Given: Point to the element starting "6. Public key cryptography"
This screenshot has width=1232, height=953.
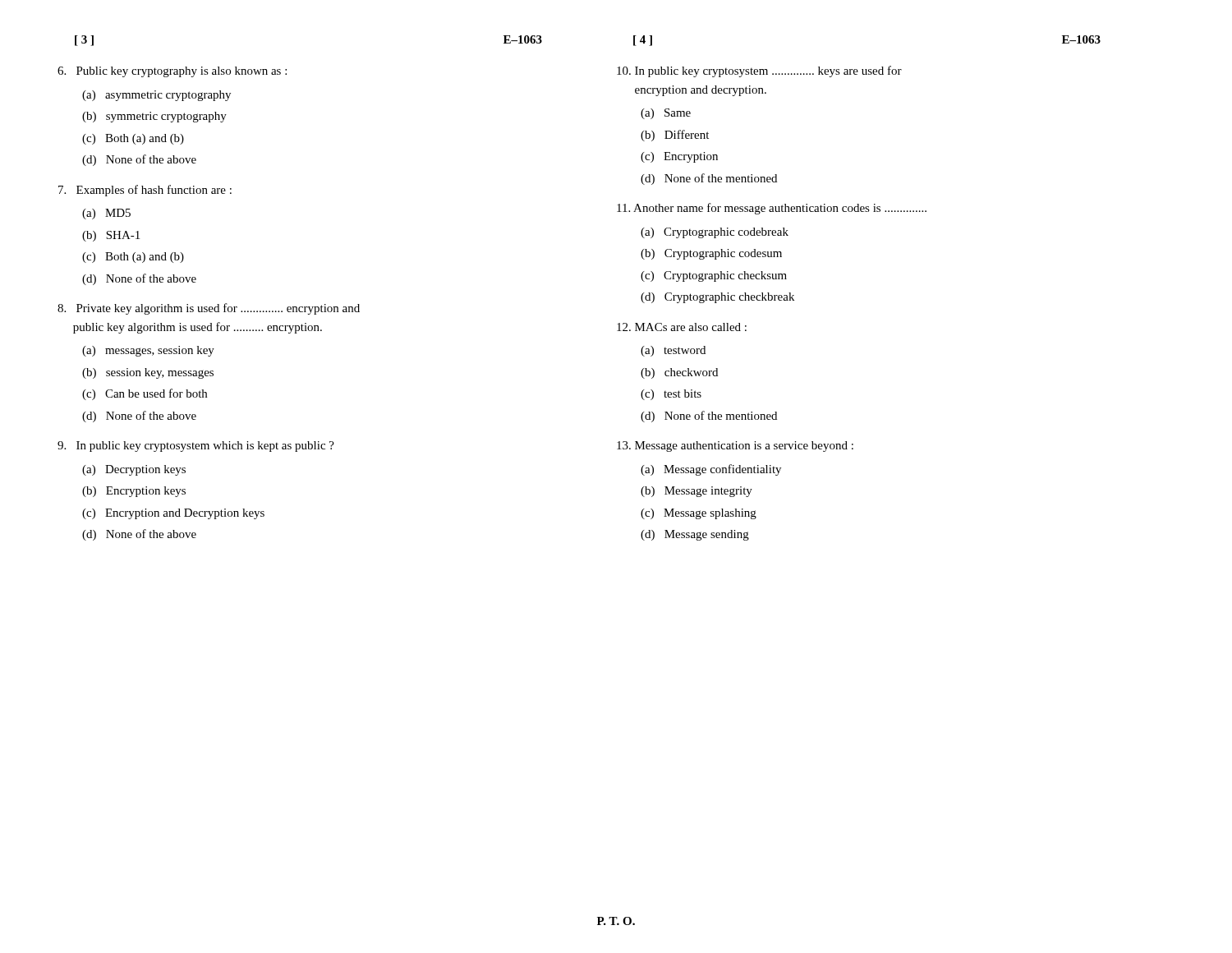Looking at the screenshot, I should [x=172, y=72].
